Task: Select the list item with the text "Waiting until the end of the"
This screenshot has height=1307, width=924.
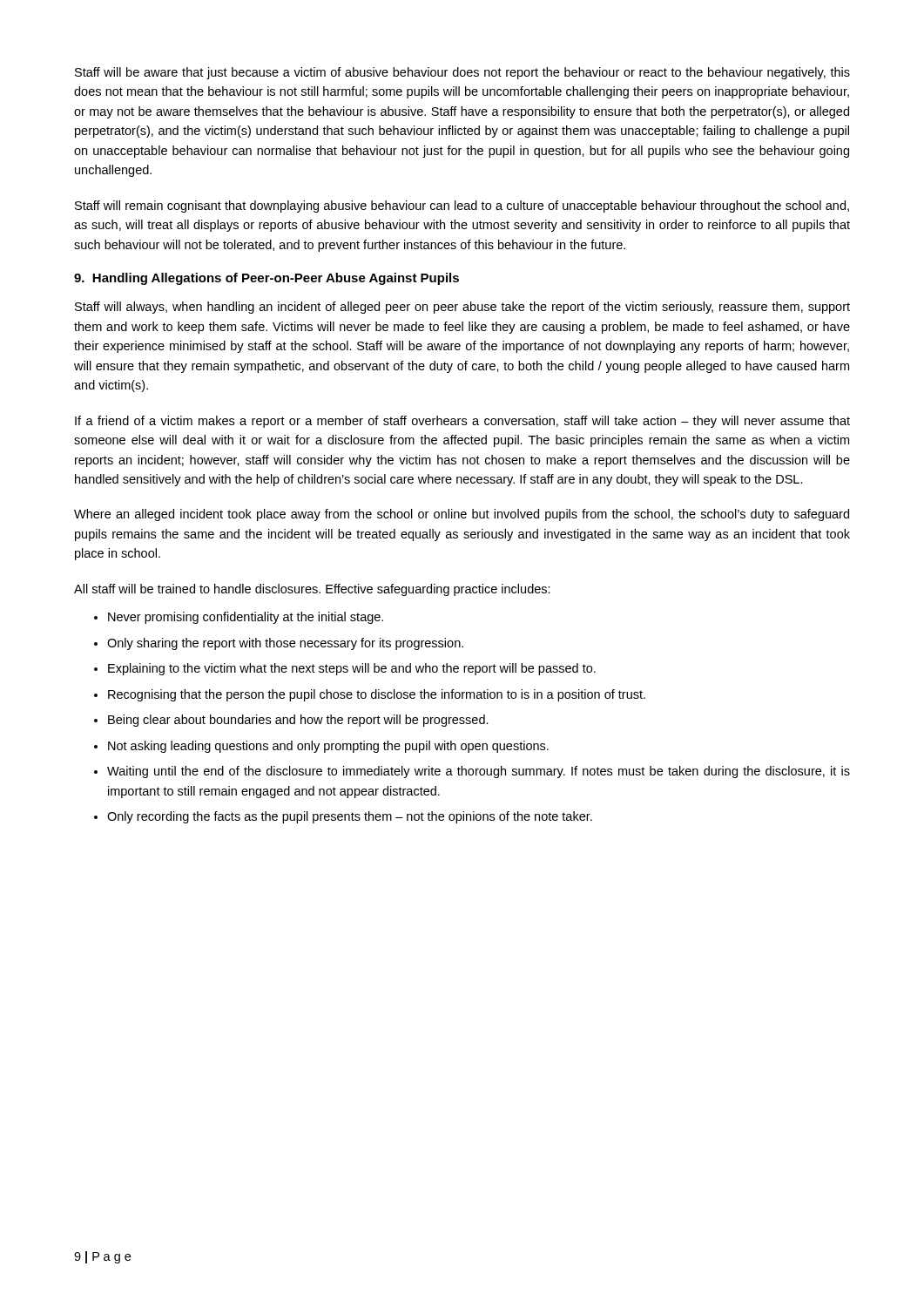Action: pos(479,781)
